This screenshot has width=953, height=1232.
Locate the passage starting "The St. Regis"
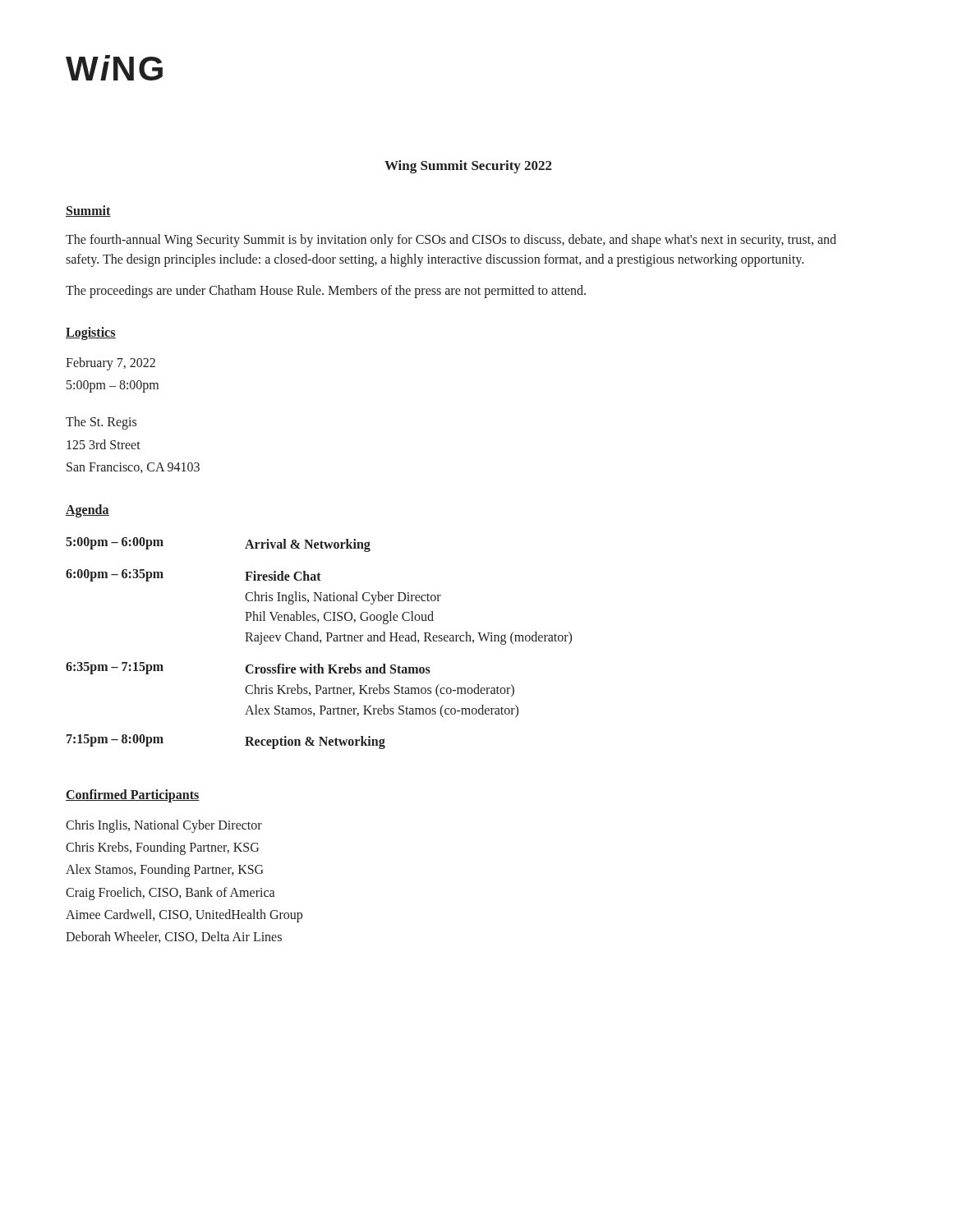pyautogui.click(x=133, y=444)
